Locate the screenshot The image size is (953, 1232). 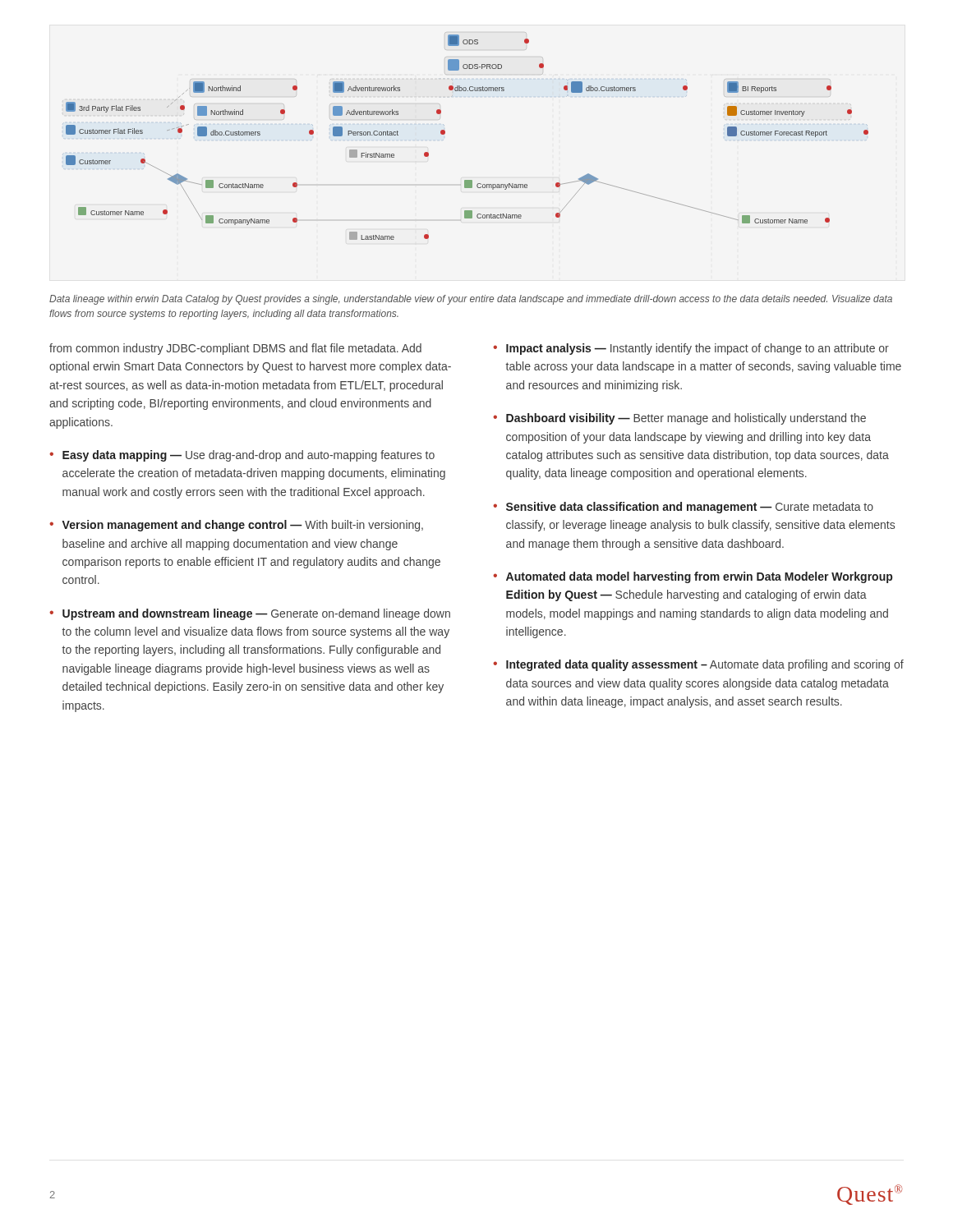[476, 154]
